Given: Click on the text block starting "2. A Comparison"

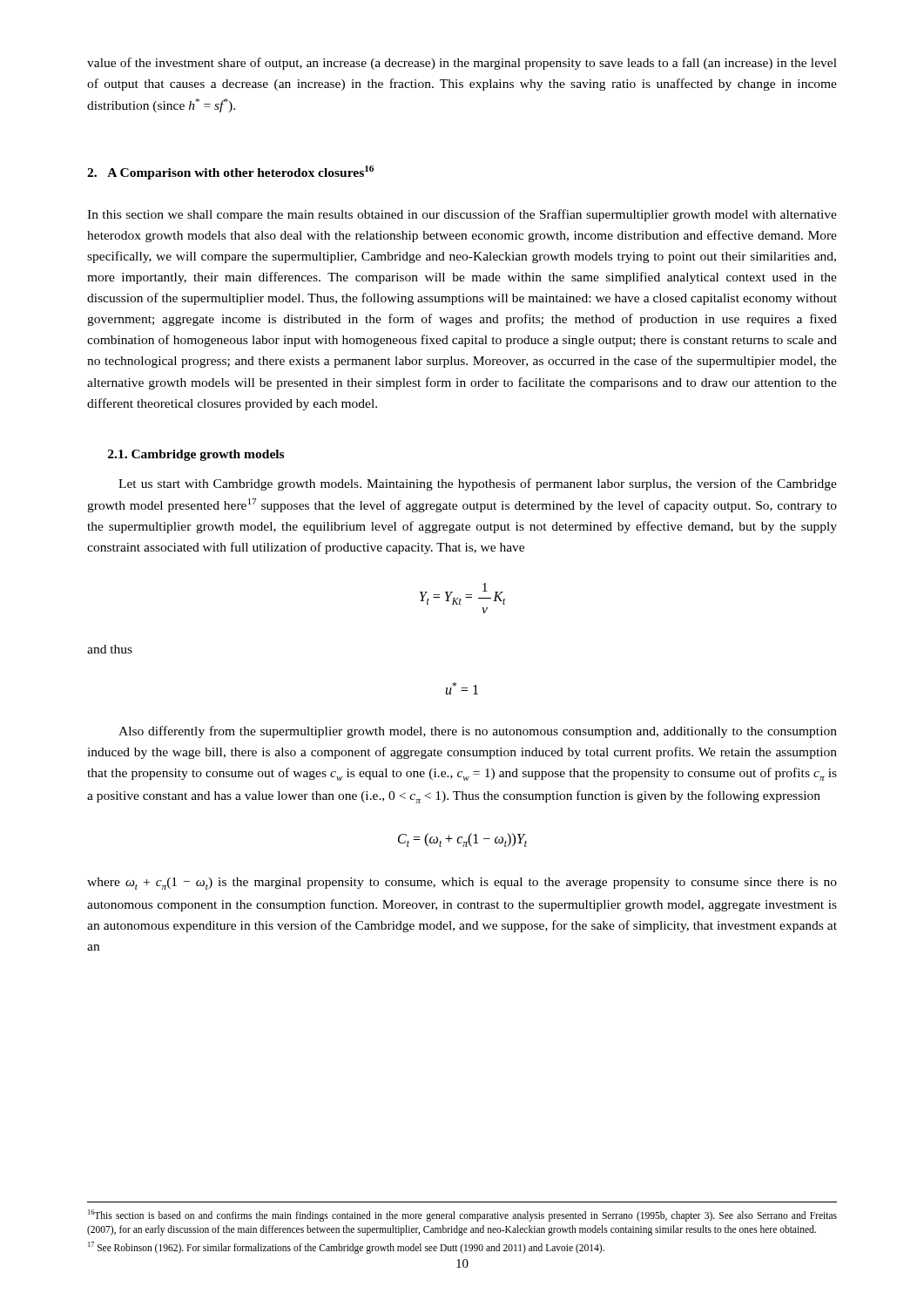Looking at the screenshot, I should 231,171.
